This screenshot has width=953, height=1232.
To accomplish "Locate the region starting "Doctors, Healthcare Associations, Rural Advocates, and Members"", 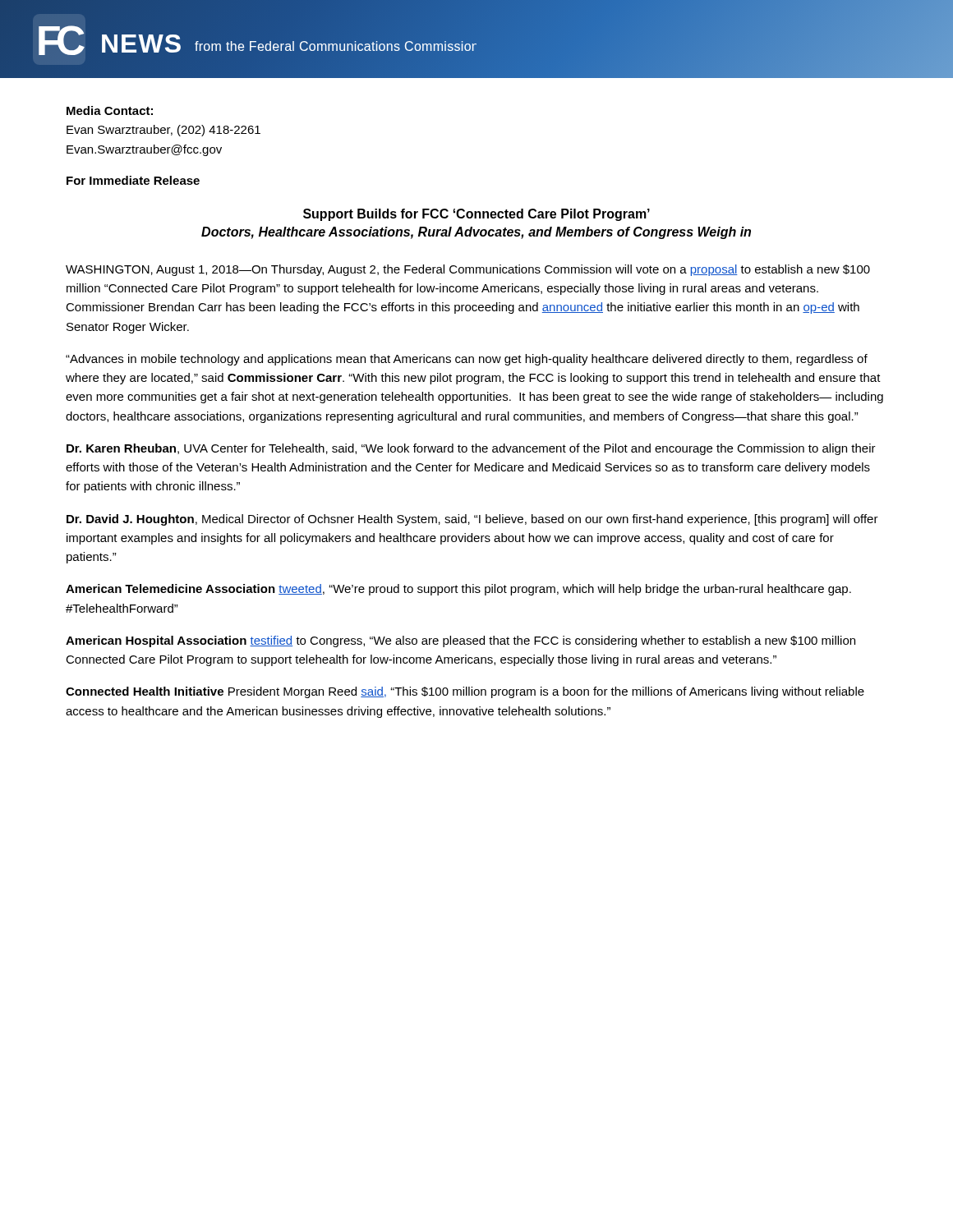I will pos(476,232).
